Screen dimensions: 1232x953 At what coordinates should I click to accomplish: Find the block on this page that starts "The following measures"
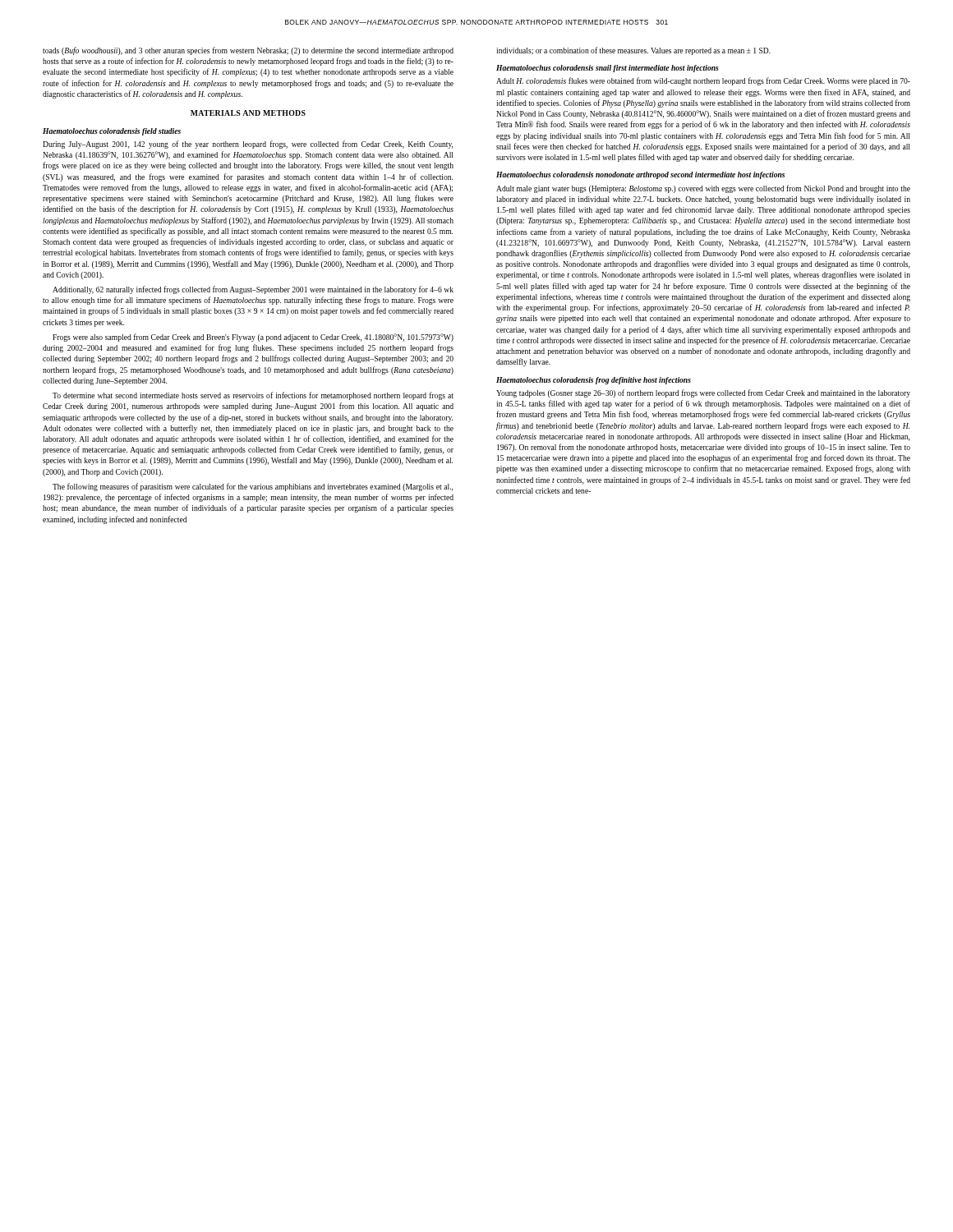[x=248, y=503]
